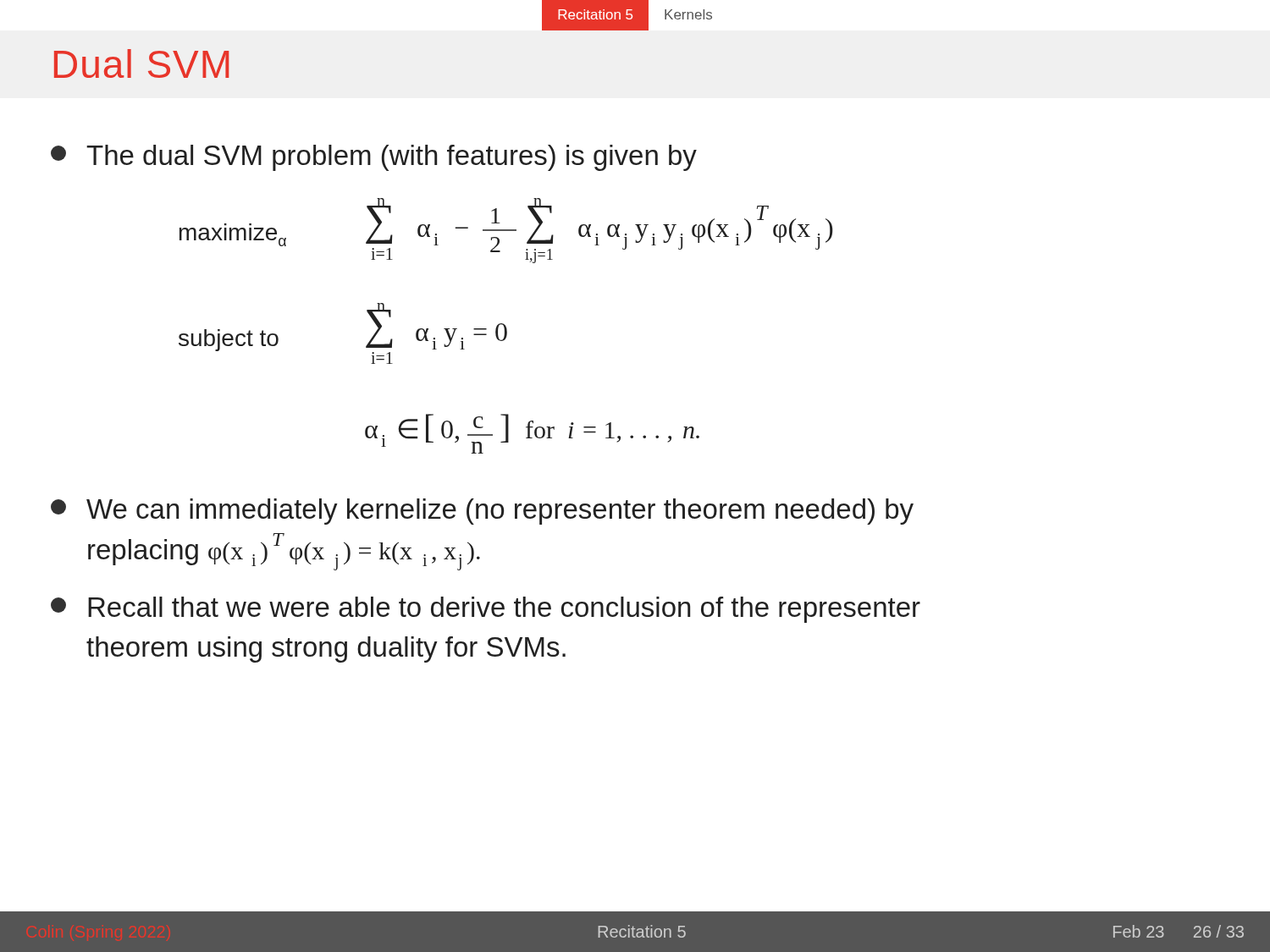Click the passage that begins "The dual SVM problem (with"
This screenshot has width=1270, height=952.
[374, 156]
